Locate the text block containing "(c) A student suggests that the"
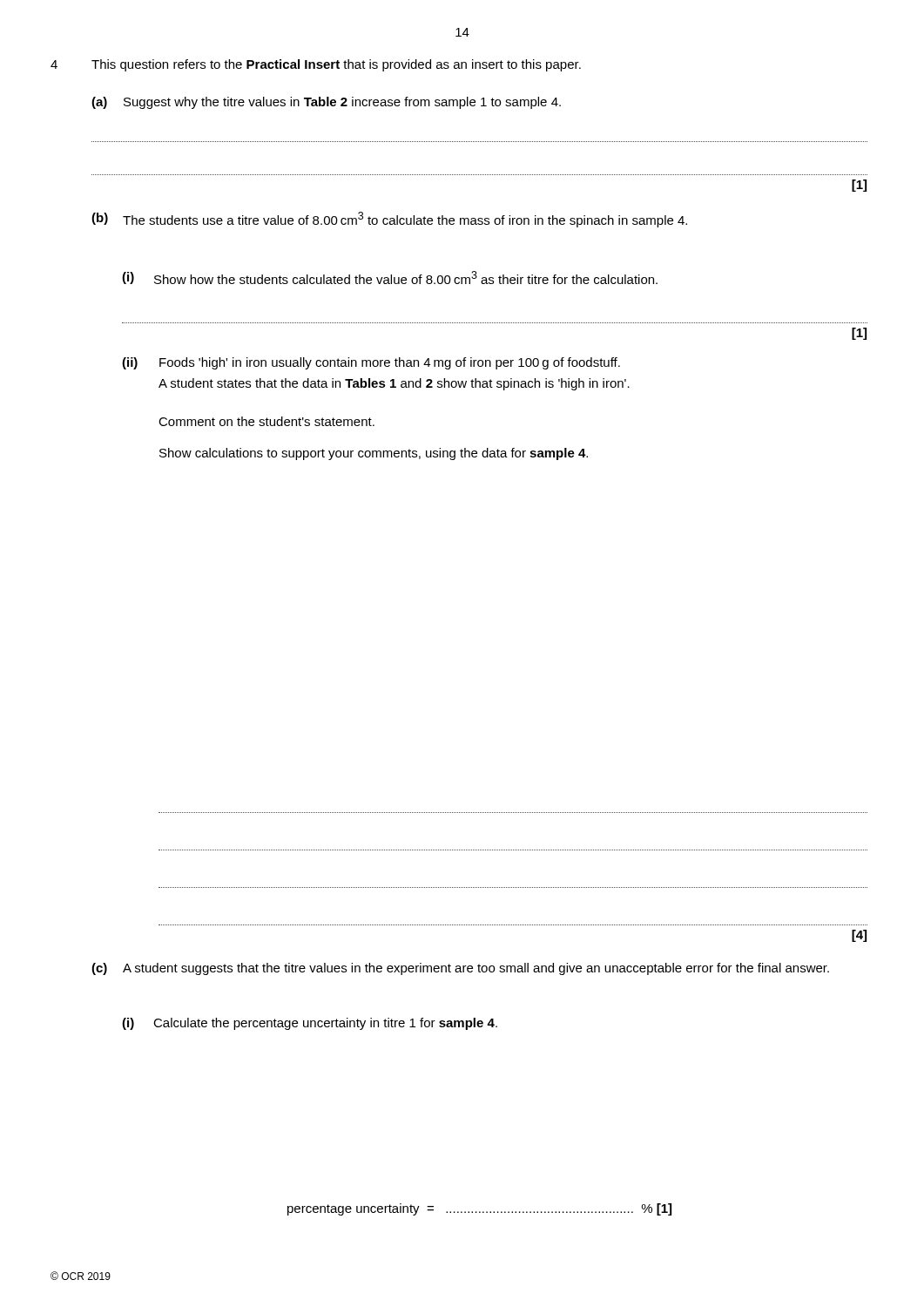 tap(461, 968)
